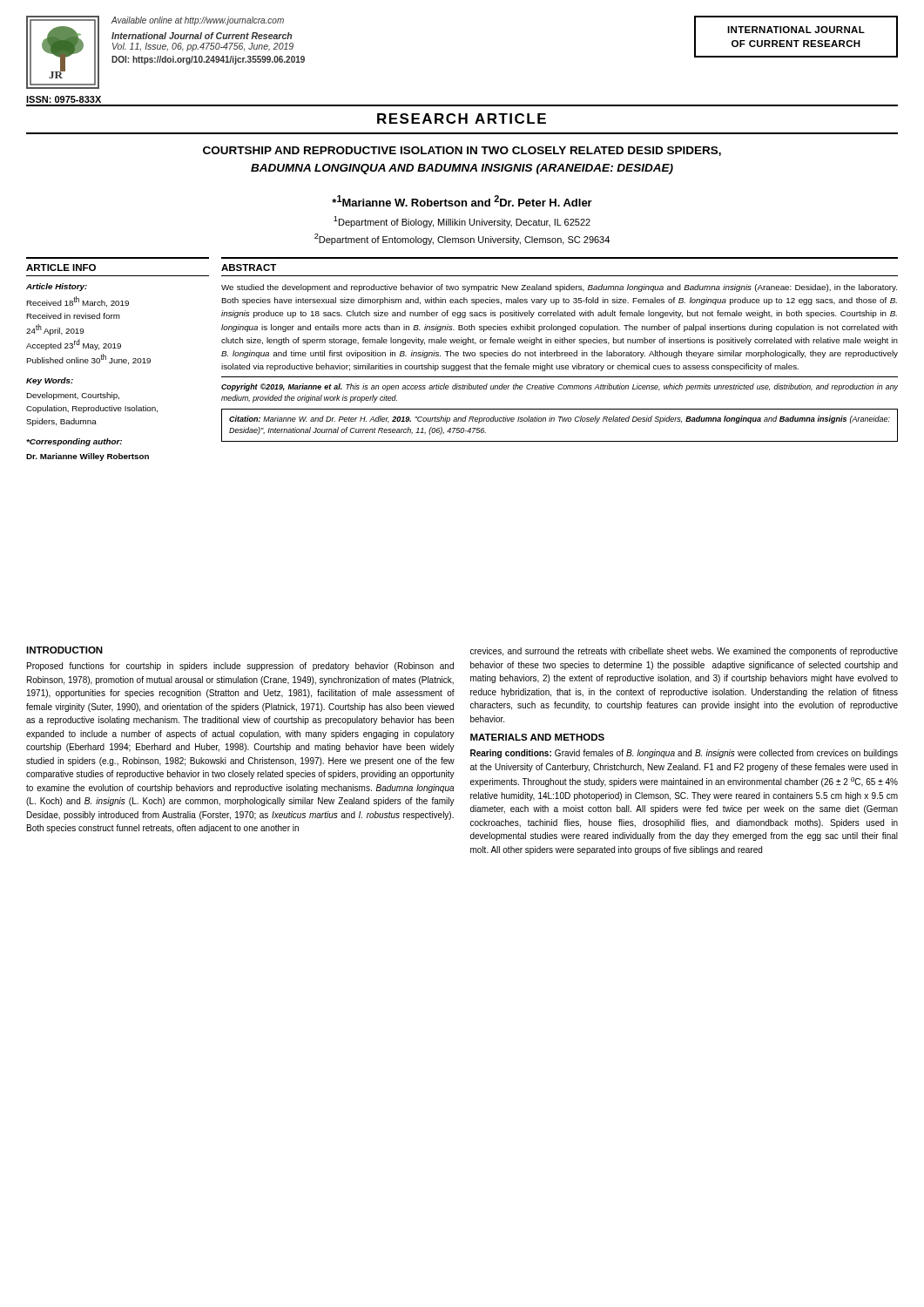Select the region starting "We studied the development"
The image size is (924, 1307).
pyautogui.click(x=560, y=327)
